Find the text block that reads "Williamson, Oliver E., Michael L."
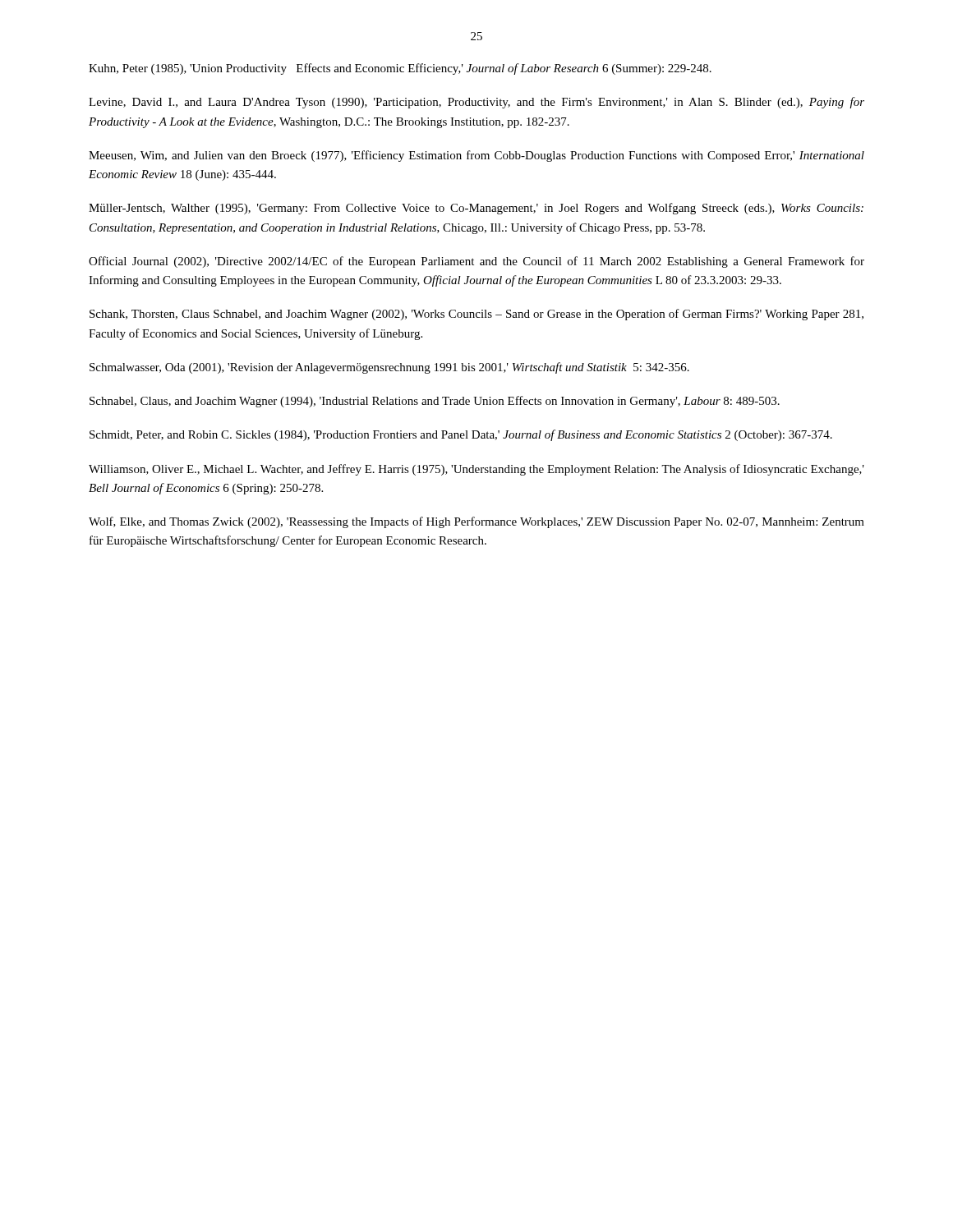953x1232 pixels. tap(476, 478)
